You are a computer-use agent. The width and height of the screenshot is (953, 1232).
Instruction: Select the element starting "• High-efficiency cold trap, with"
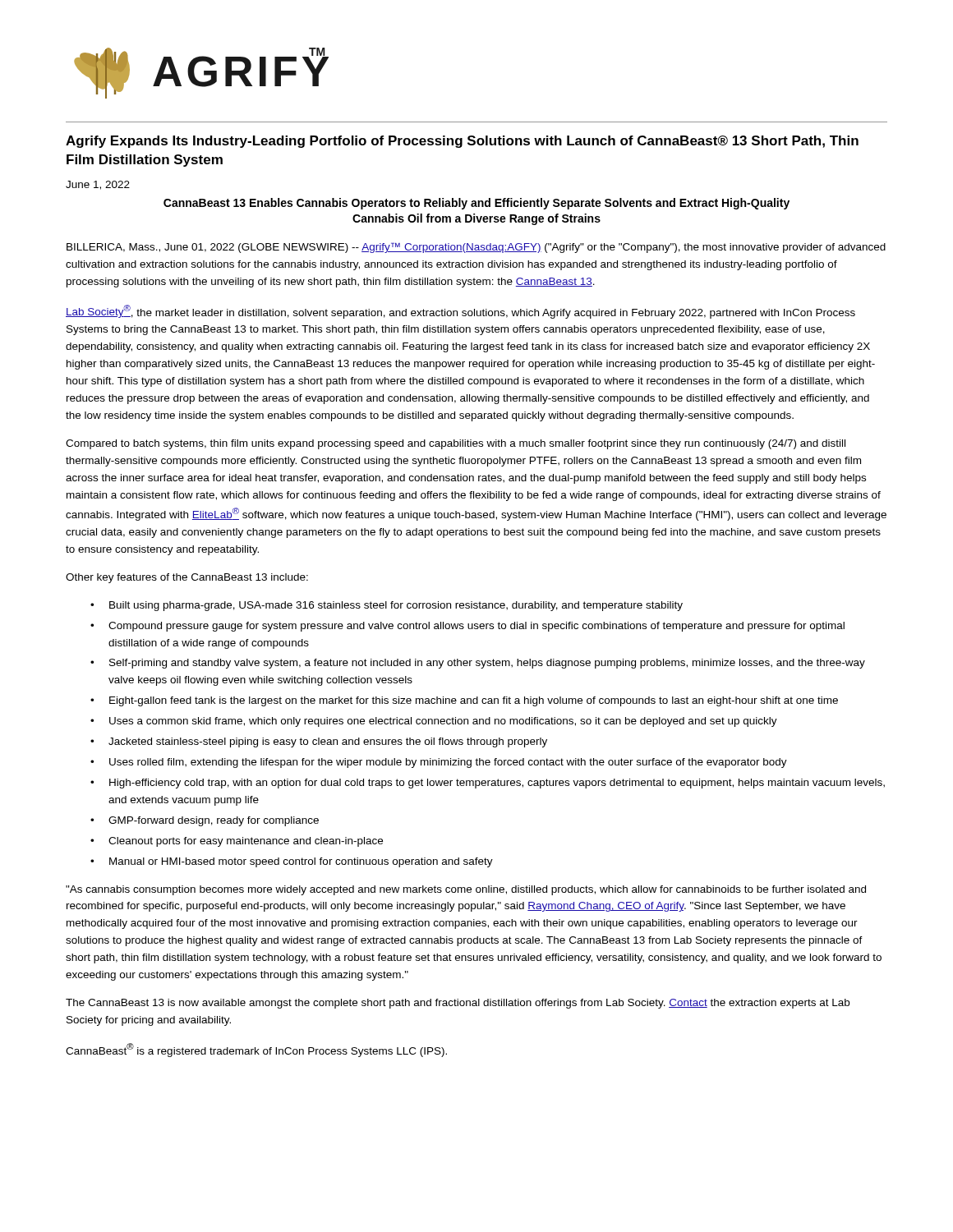tap(489, 792)
